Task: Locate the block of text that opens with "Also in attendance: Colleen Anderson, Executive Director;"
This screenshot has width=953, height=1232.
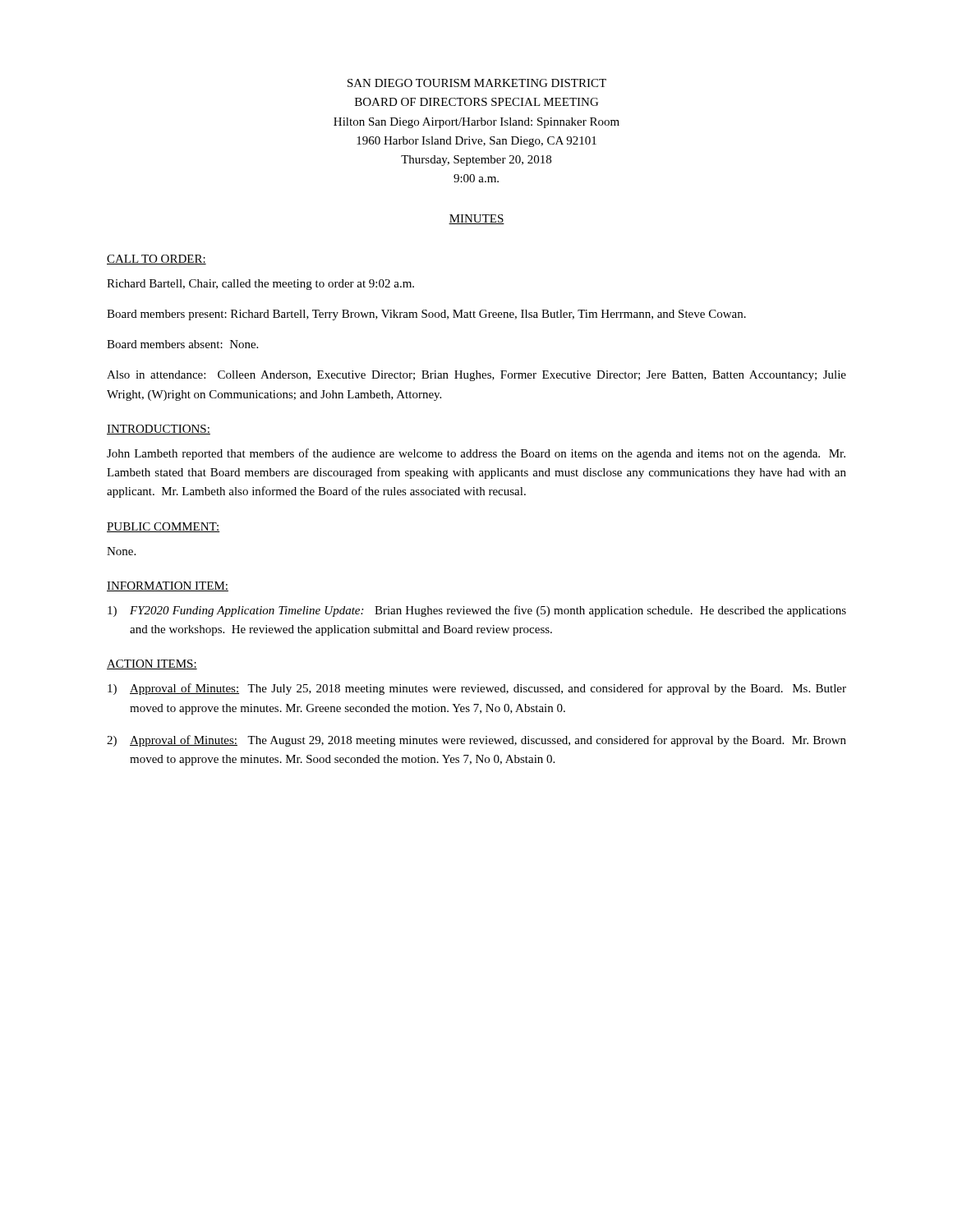Action: click(476, 384)
